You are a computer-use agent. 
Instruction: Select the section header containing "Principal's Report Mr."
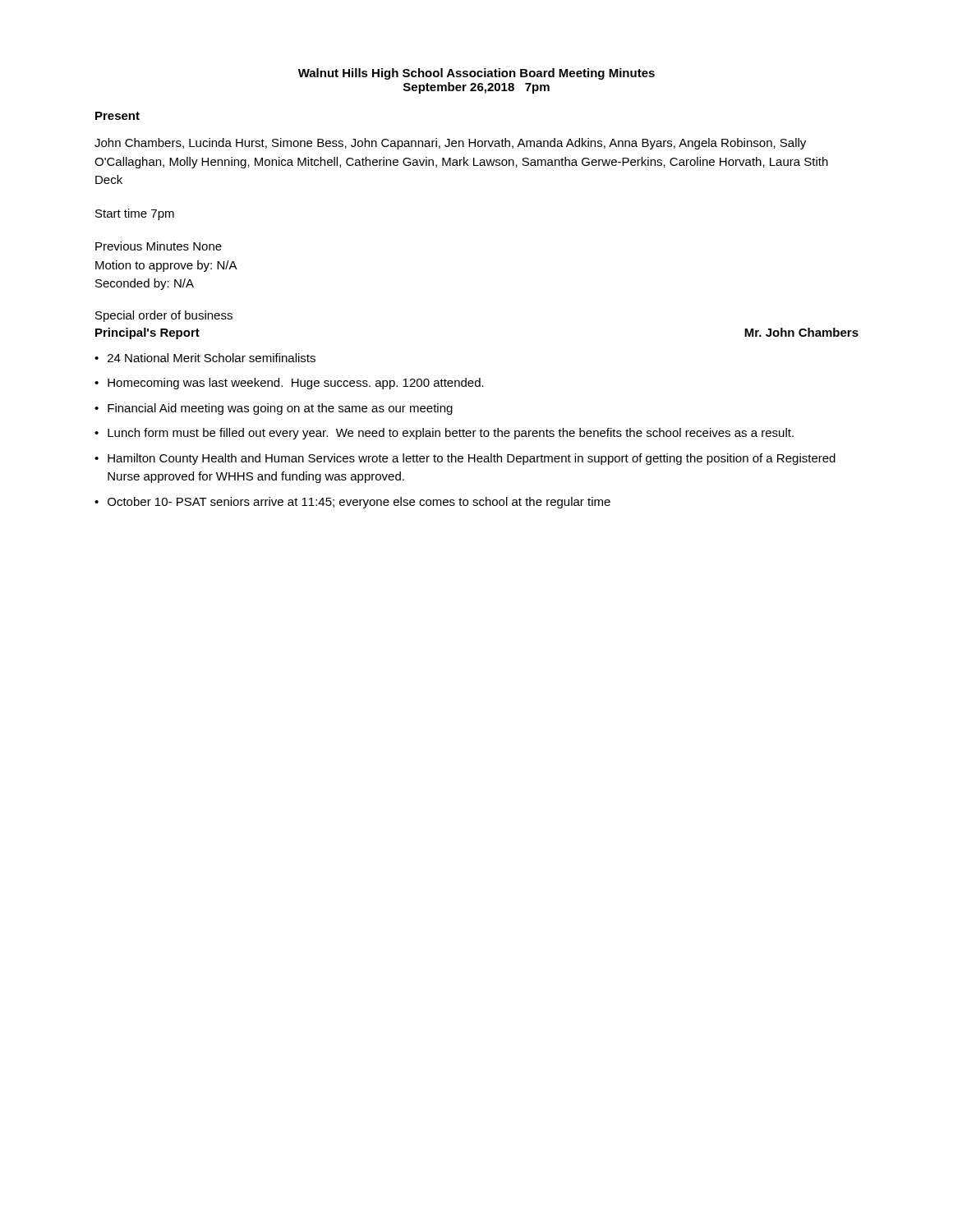click(145, 333)
